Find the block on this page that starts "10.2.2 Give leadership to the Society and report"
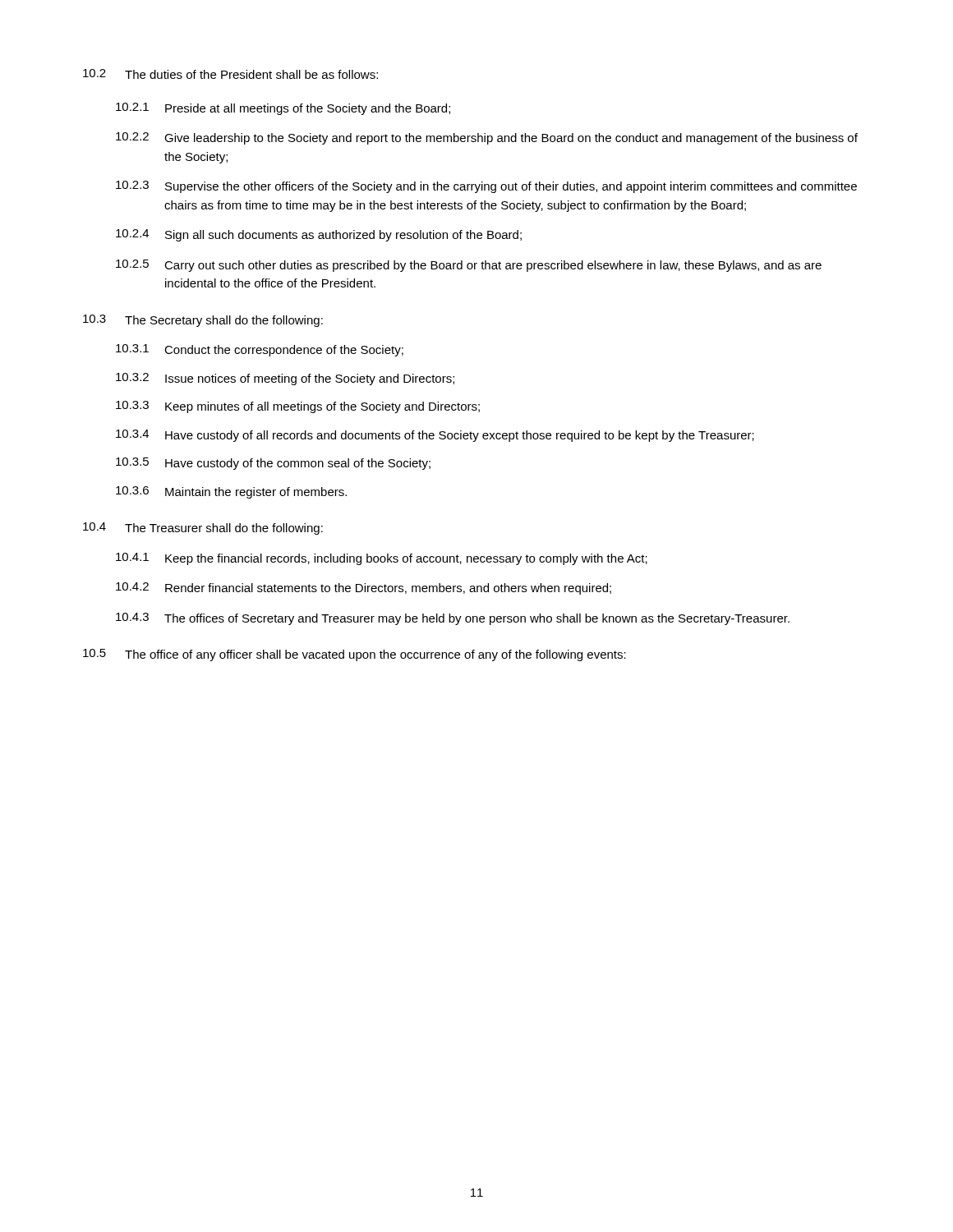 493,147
